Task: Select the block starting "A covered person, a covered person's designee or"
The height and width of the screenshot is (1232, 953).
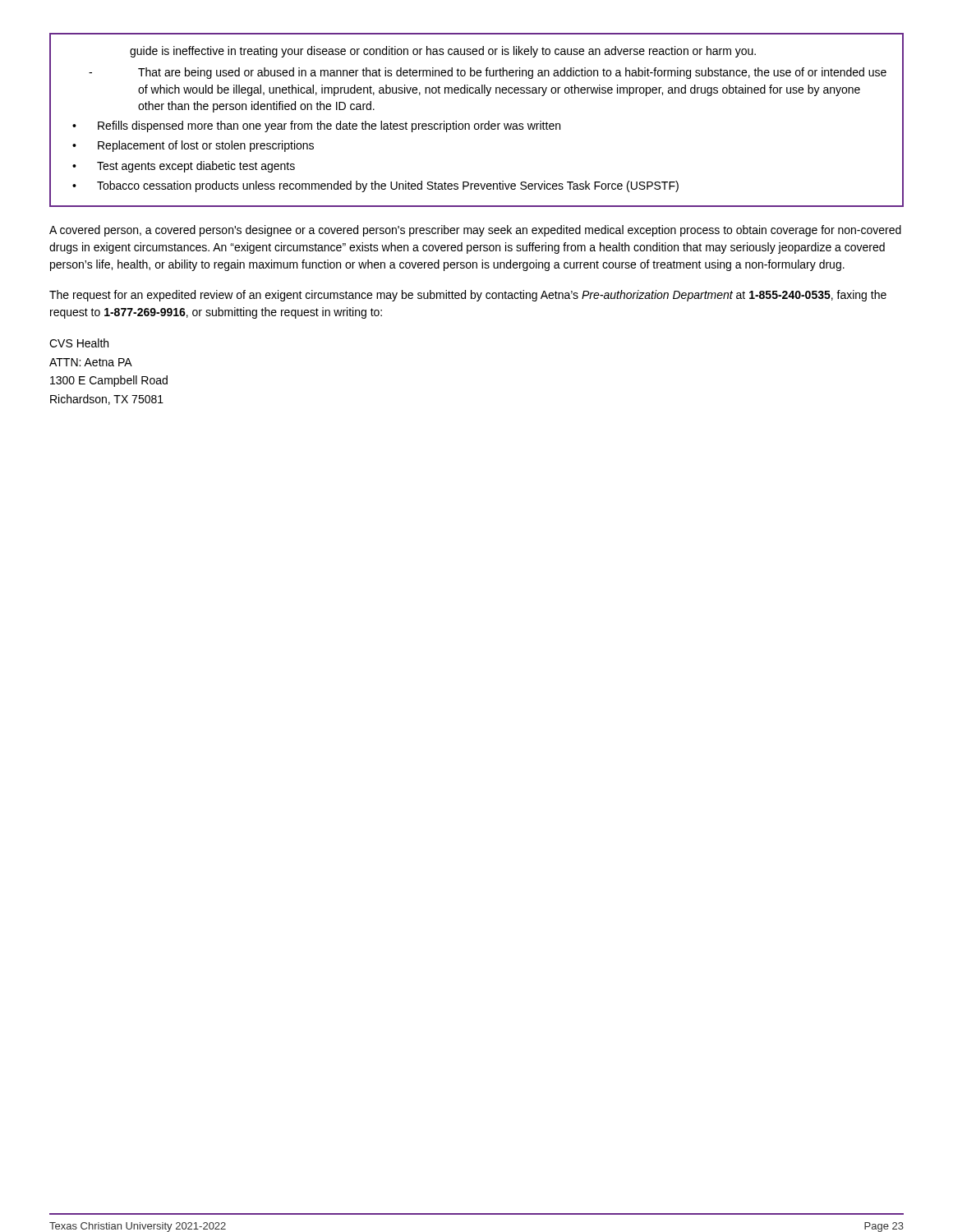Action: click(x=475, y=248)
